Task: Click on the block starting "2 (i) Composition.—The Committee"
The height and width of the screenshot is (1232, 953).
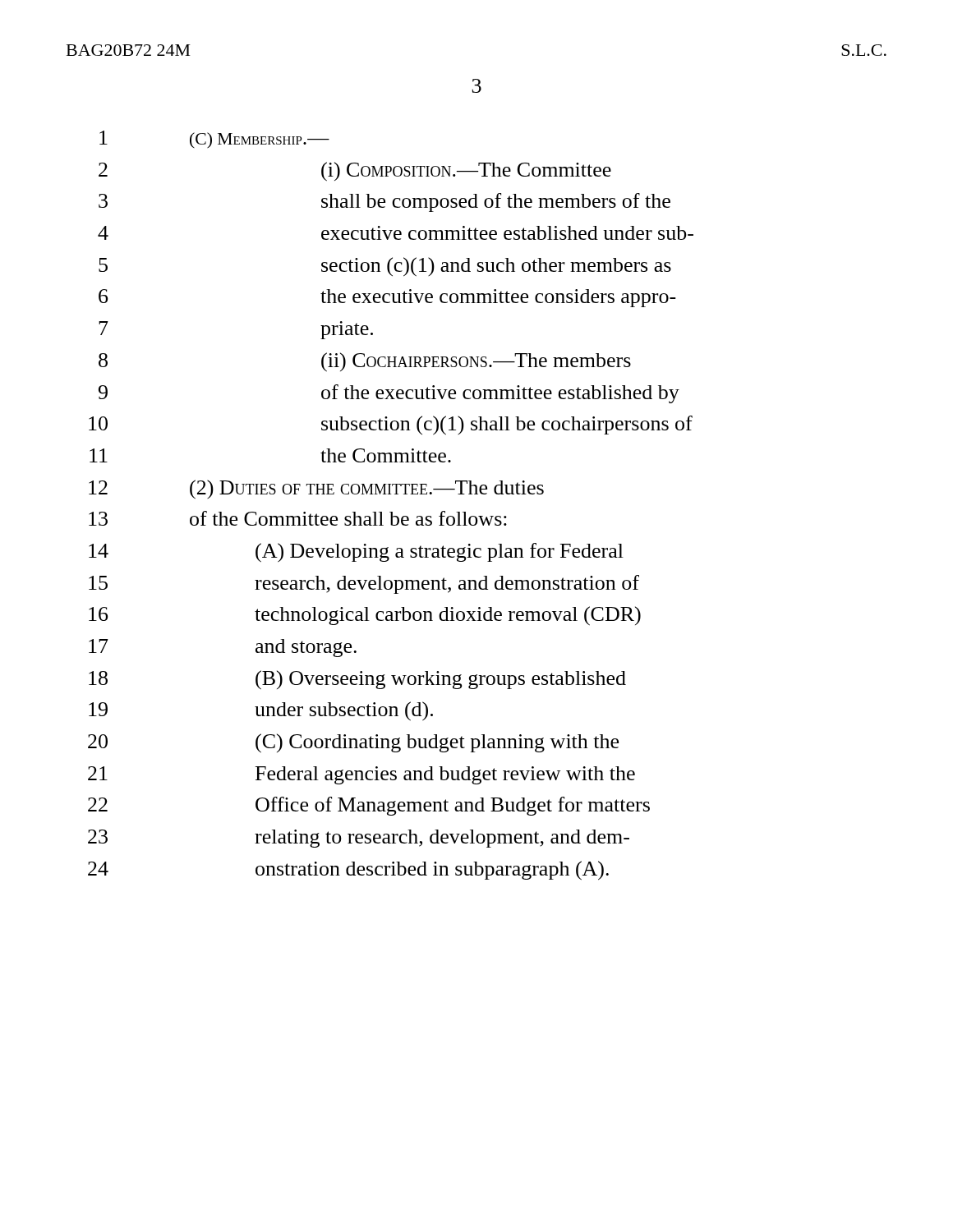Action: [x=476, y=249]
